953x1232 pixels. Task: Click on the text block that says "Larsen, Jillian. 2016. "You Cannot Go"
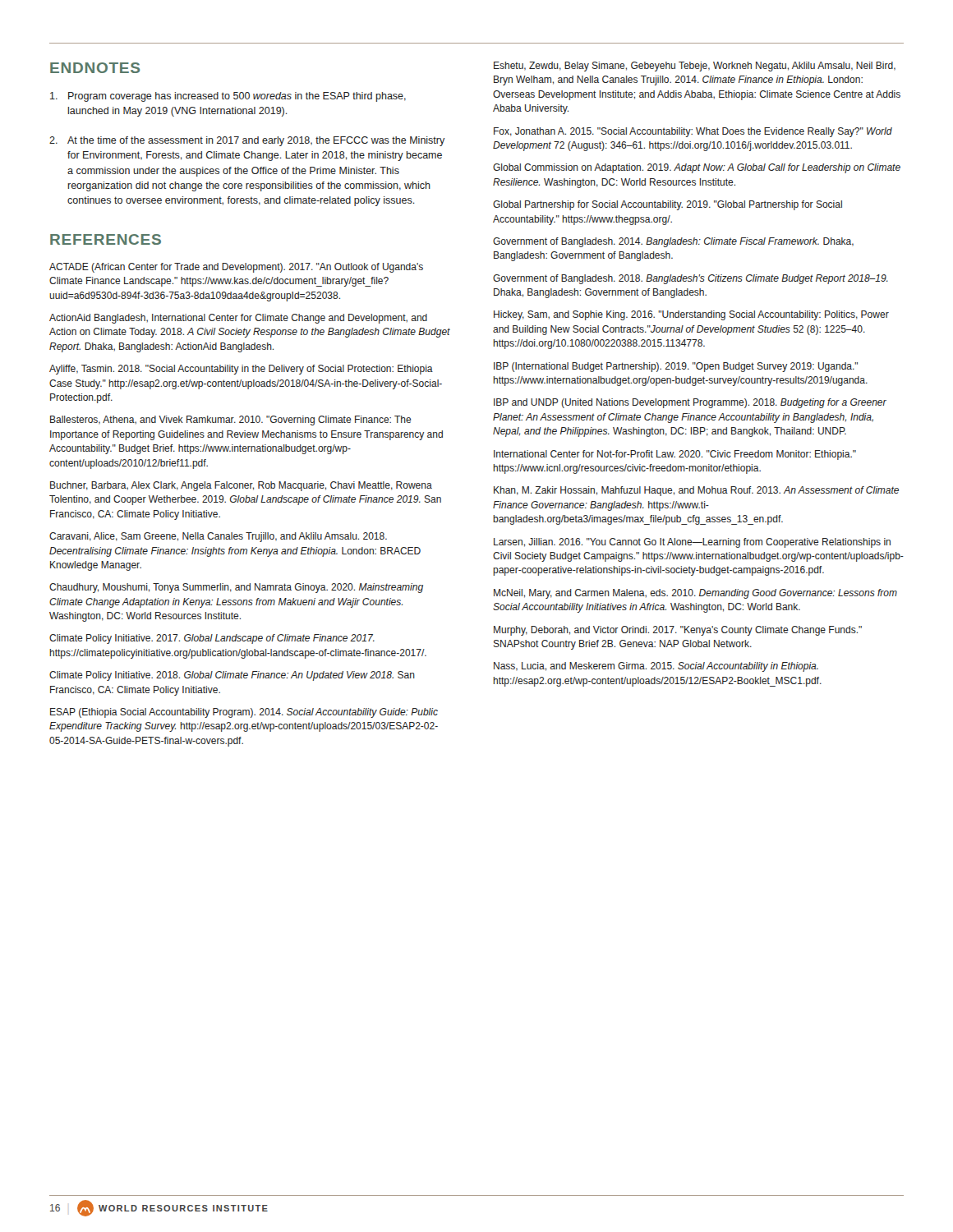pos(698,556)
